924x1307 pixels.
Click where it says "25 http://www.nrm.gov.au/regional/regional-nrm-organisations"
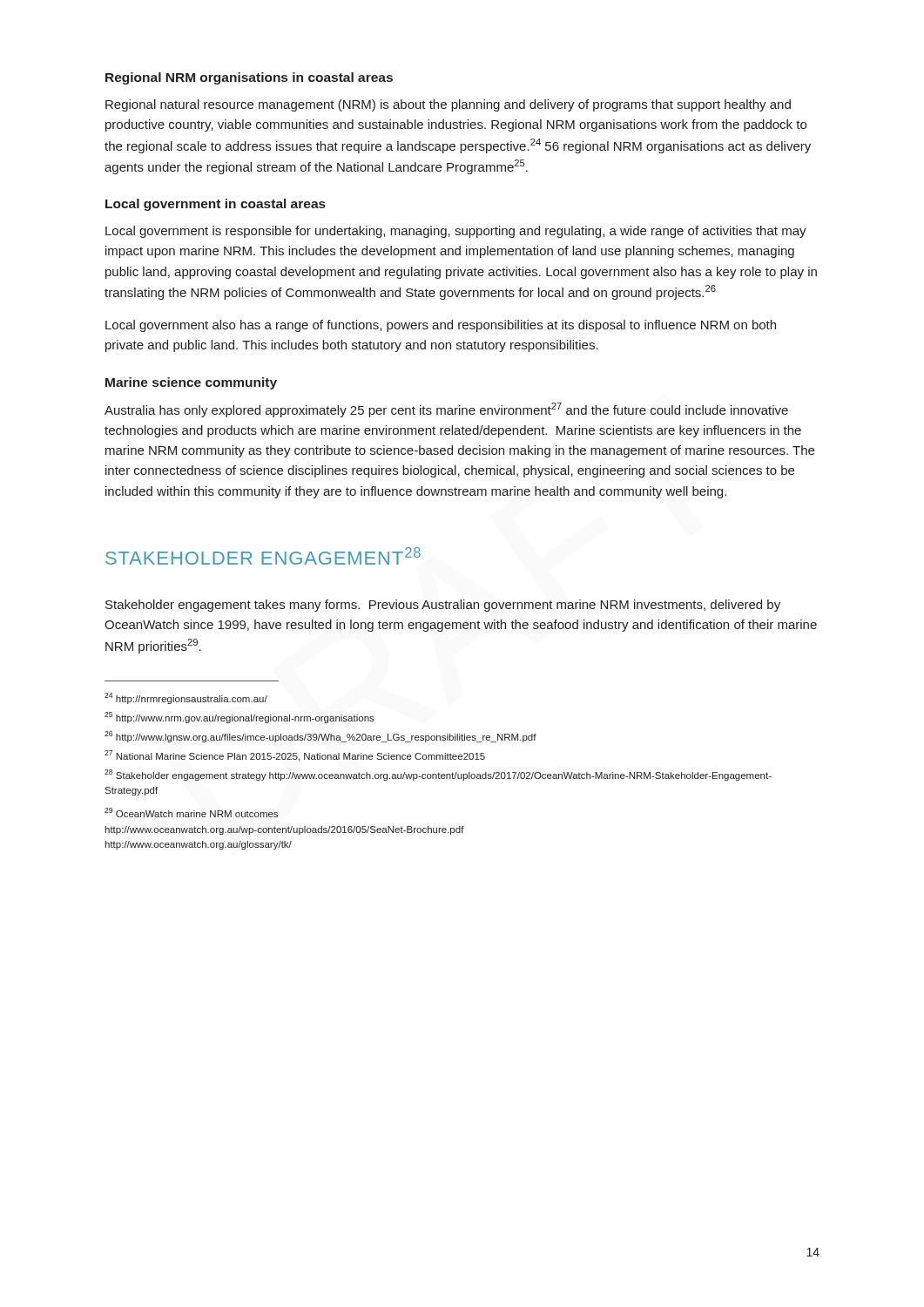239,717
